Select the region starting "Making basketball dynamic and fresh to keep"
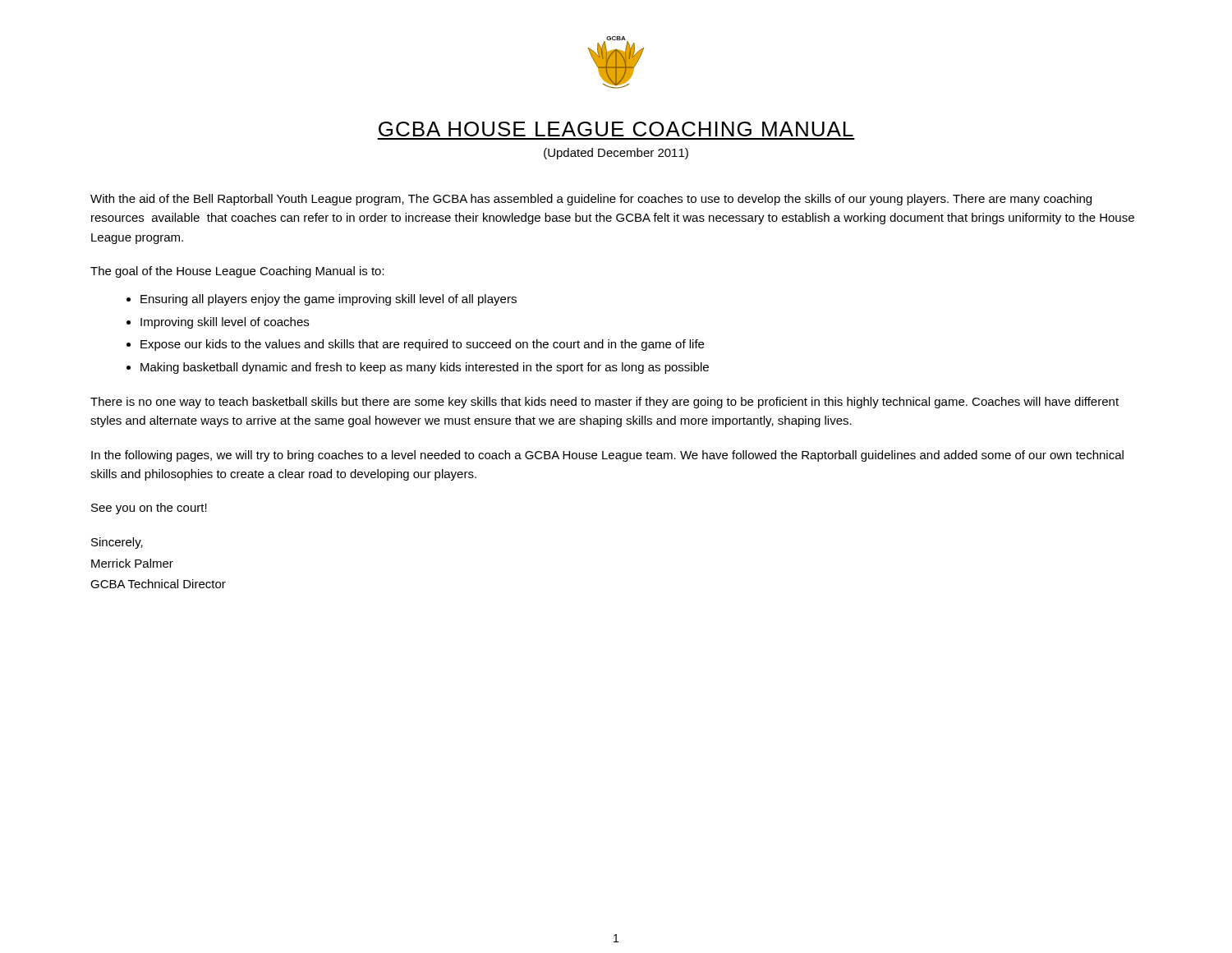Image resolution: width=1232 pixels, height=953 pixels. 424,366
